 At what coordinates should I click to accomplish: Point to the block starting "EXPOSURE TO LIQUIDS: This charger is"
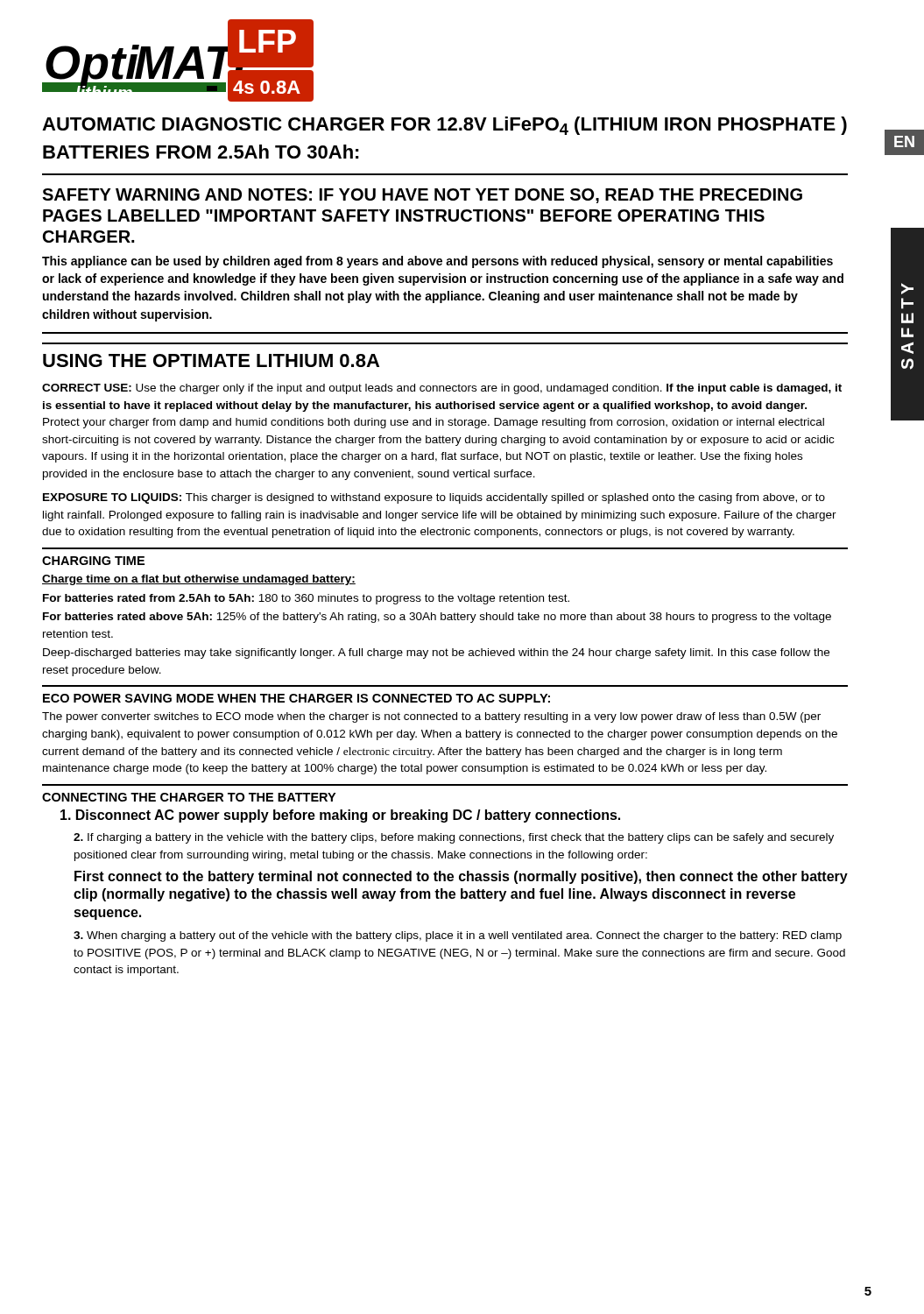[439, 515]
